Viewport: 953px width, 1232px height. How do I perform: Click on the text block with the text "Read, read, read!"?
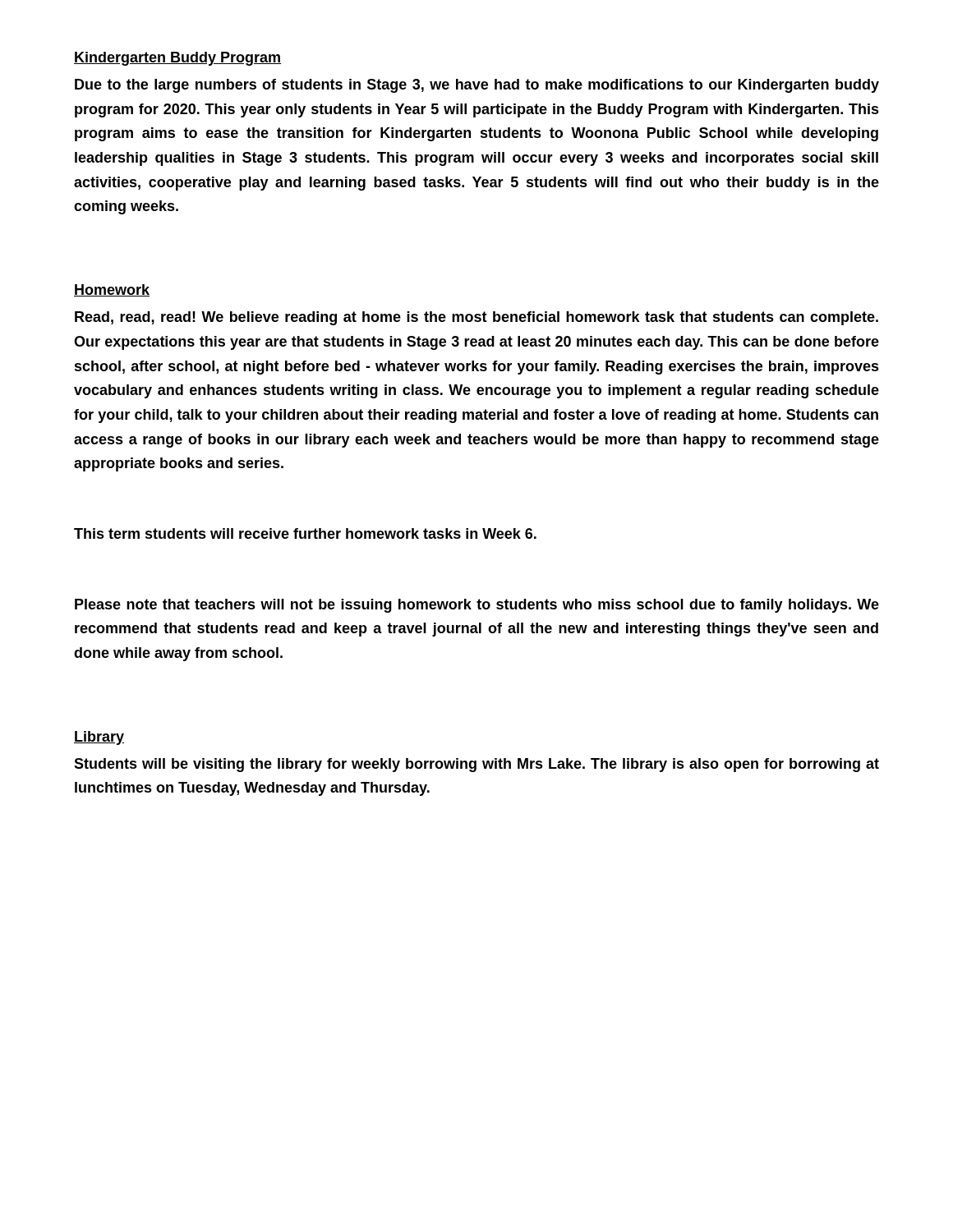point(476,390)
